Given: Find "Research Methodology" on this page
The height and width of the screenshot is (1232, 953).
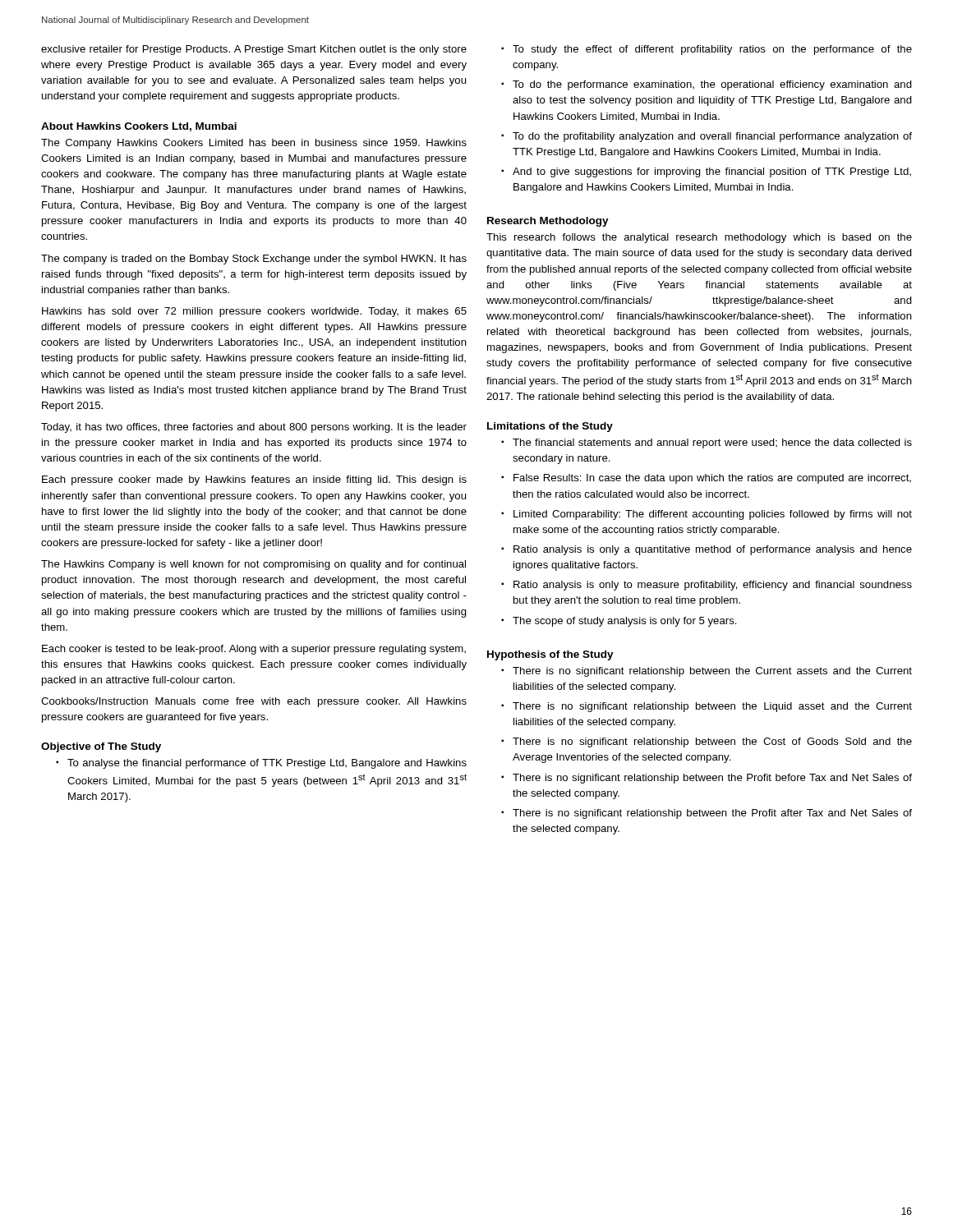Looking at the screenshot, I should (547, 221).
